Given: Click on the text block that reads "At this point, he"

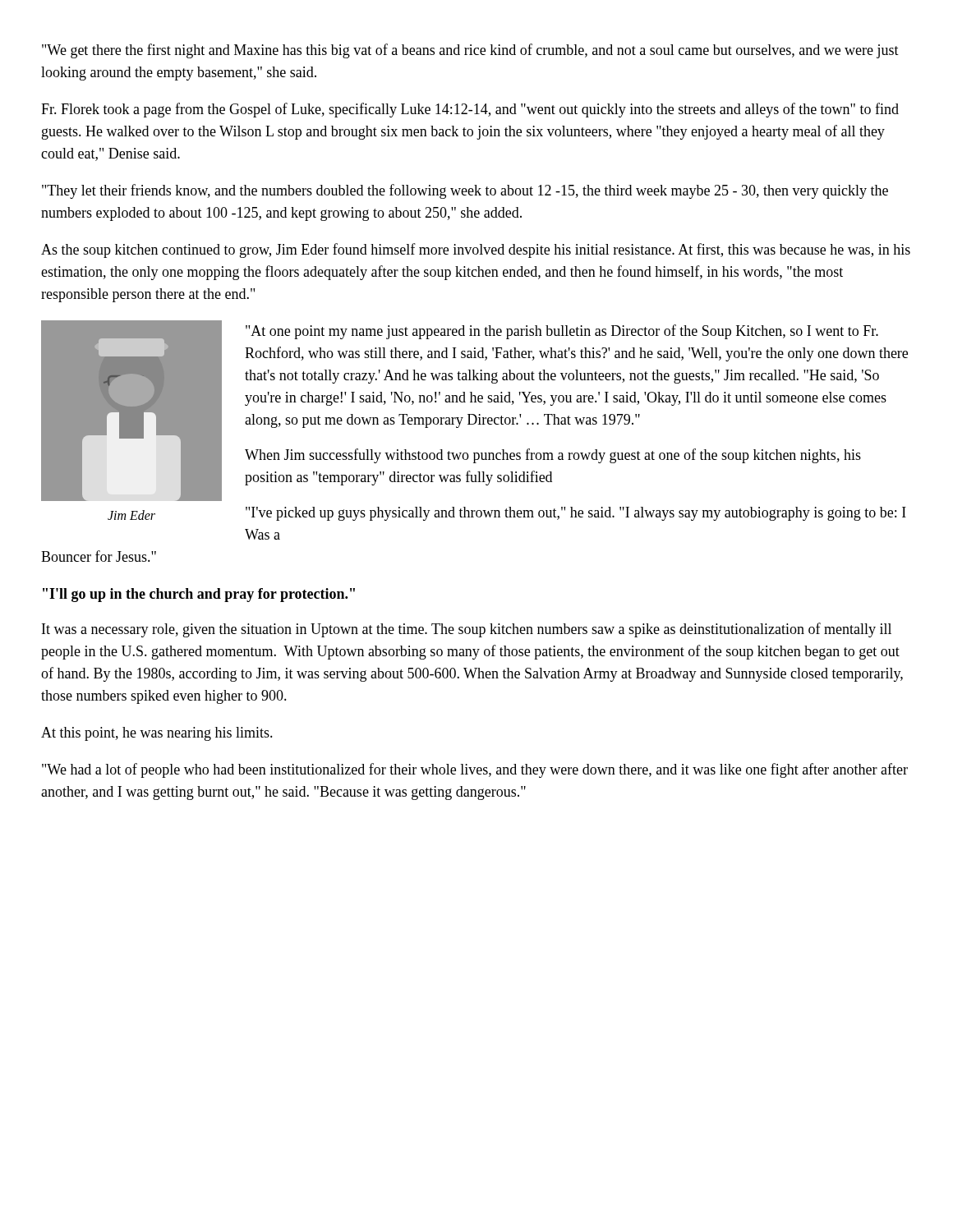Looking at the screenshot, I should [157, 733].
